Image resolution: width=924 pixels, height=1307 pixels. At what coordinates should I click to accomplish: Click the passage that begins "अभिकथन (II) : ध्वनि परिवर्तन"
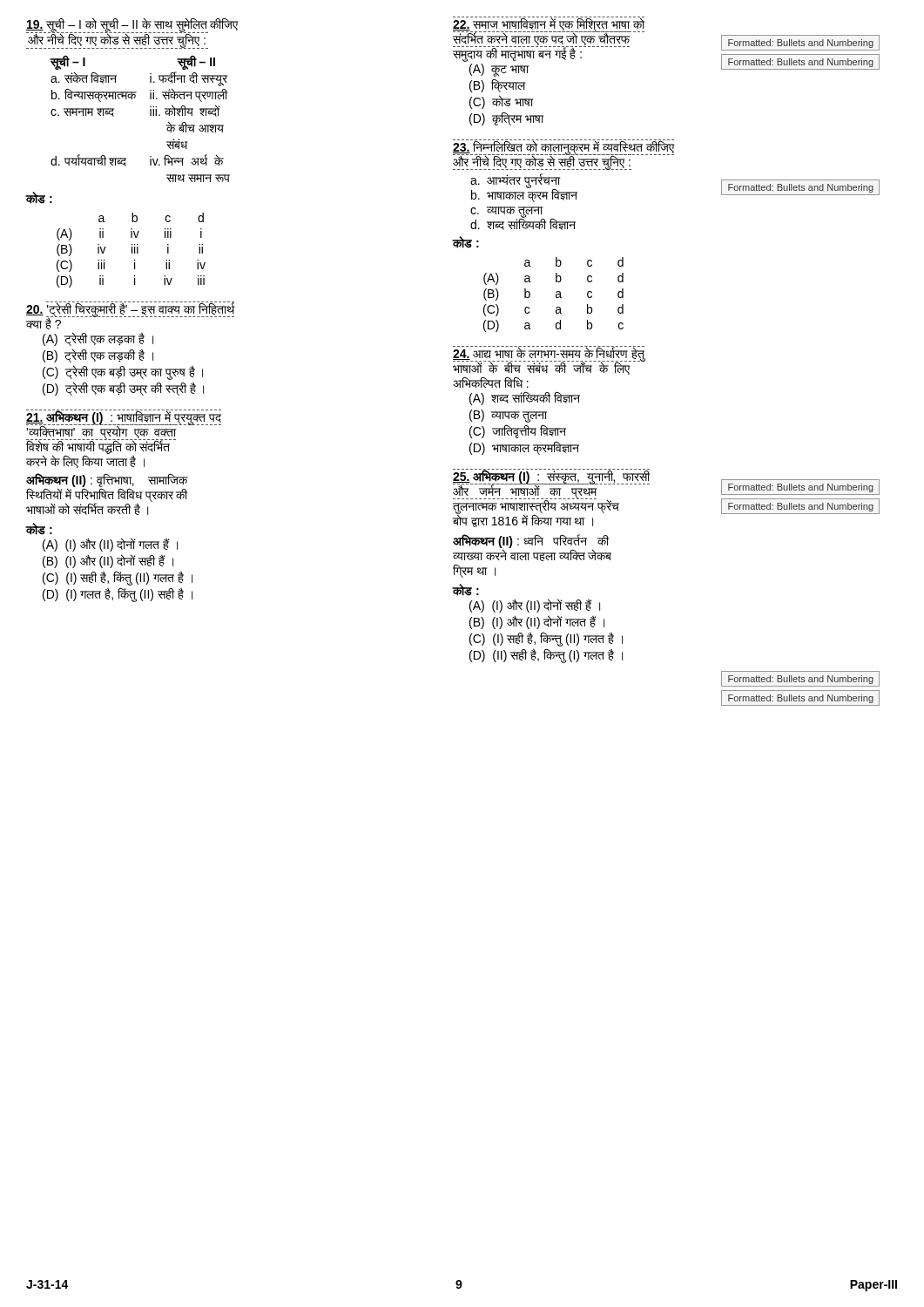[x=532, y=556]
